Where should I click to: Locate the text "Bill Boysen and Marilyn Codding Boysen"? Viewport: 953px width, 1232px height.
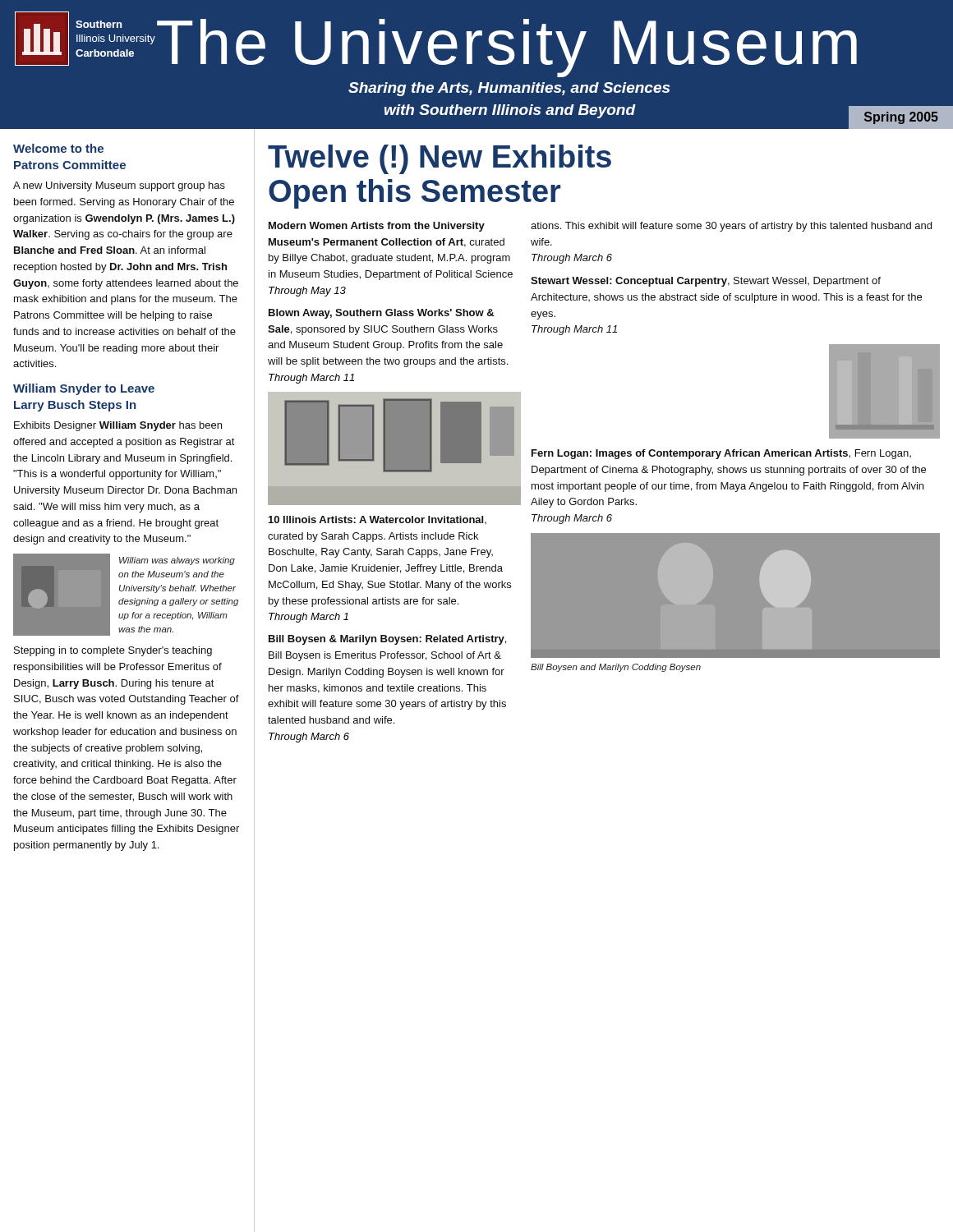[616, 667]
